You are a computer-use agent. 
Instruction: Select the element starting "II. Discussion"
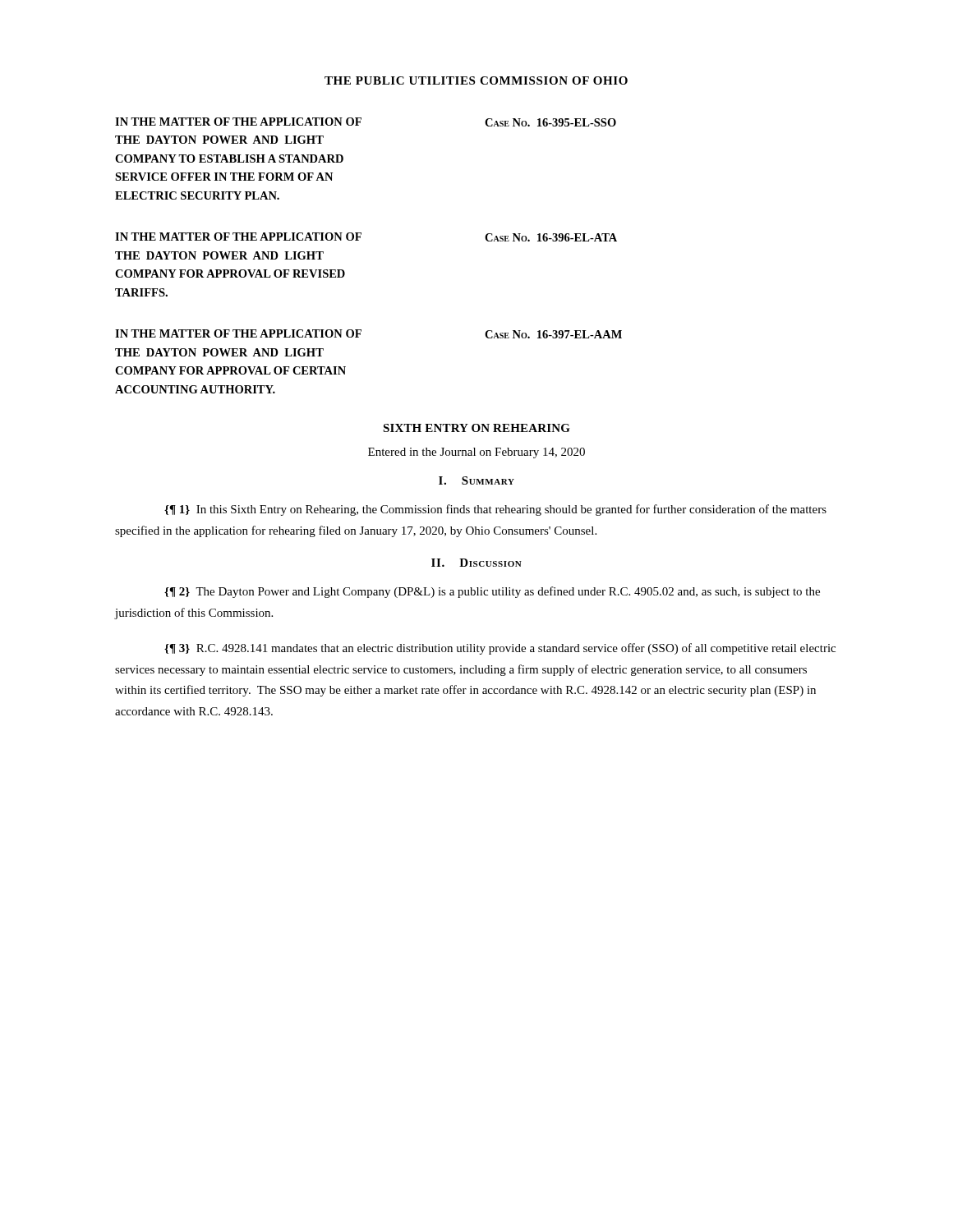click(476, 563)
